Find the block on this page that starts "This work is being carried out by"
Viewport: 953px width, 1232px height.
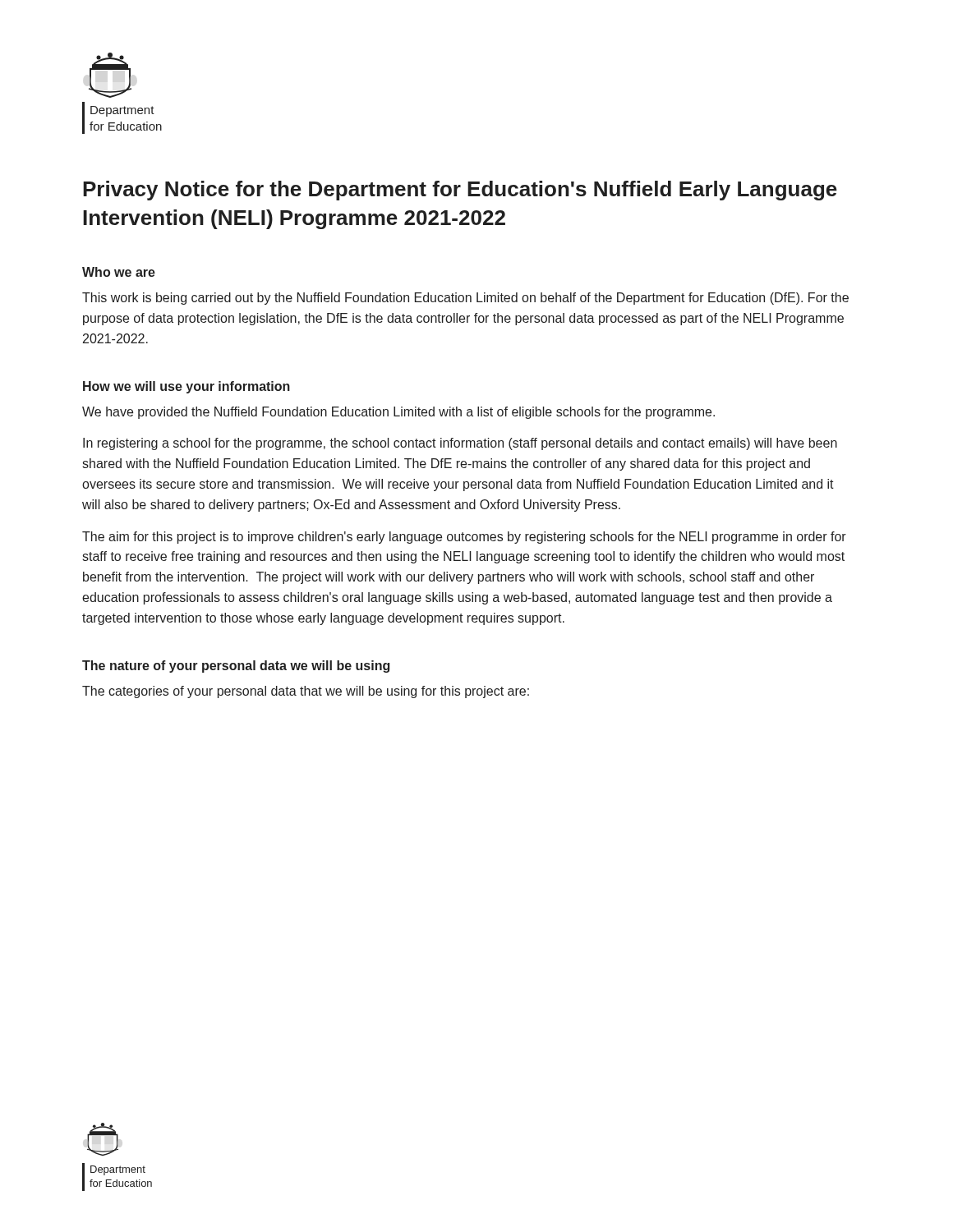pos(466,318)
